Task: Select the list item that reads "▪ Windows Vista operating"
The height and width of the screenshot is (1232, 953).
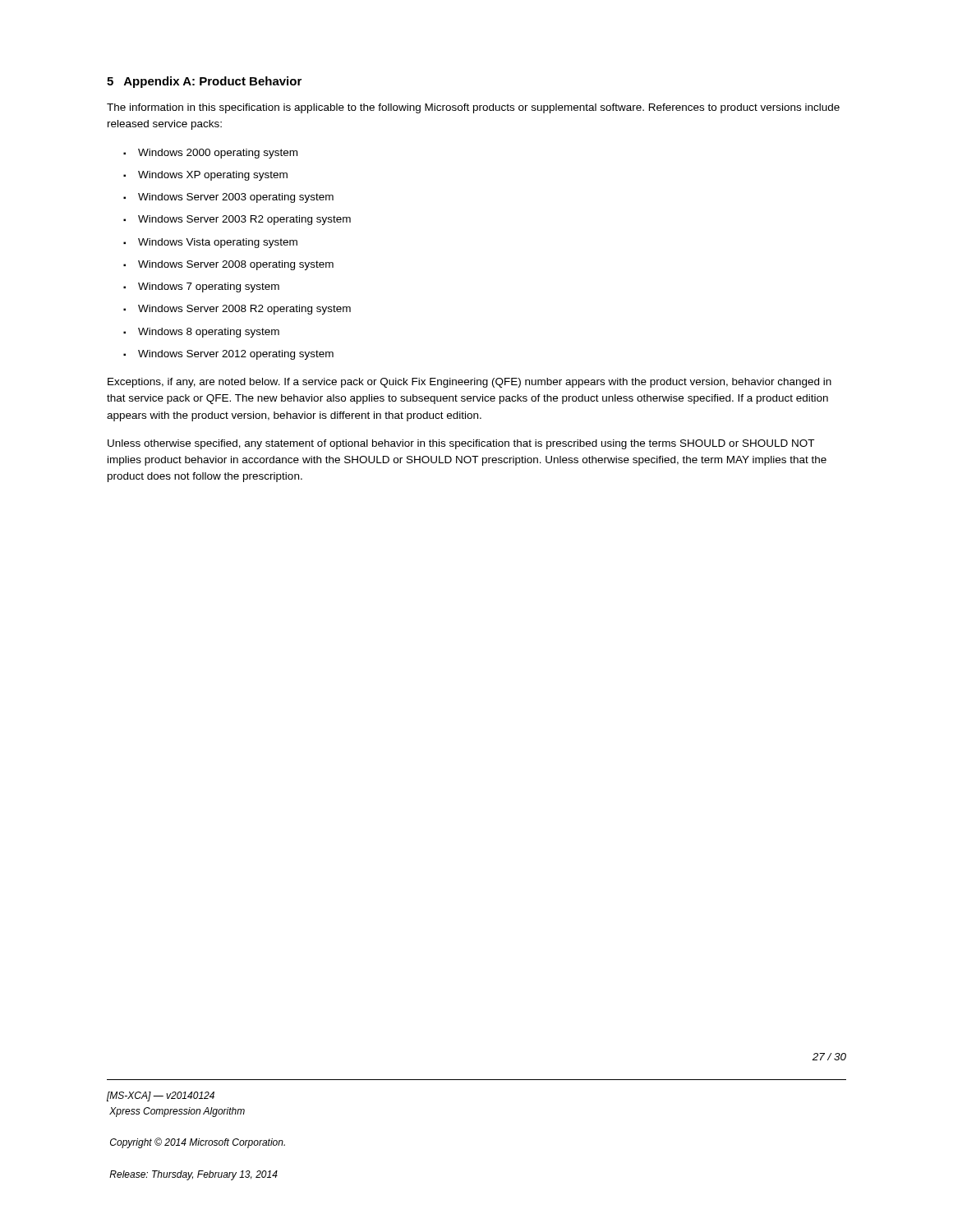Action: (211, 242)
